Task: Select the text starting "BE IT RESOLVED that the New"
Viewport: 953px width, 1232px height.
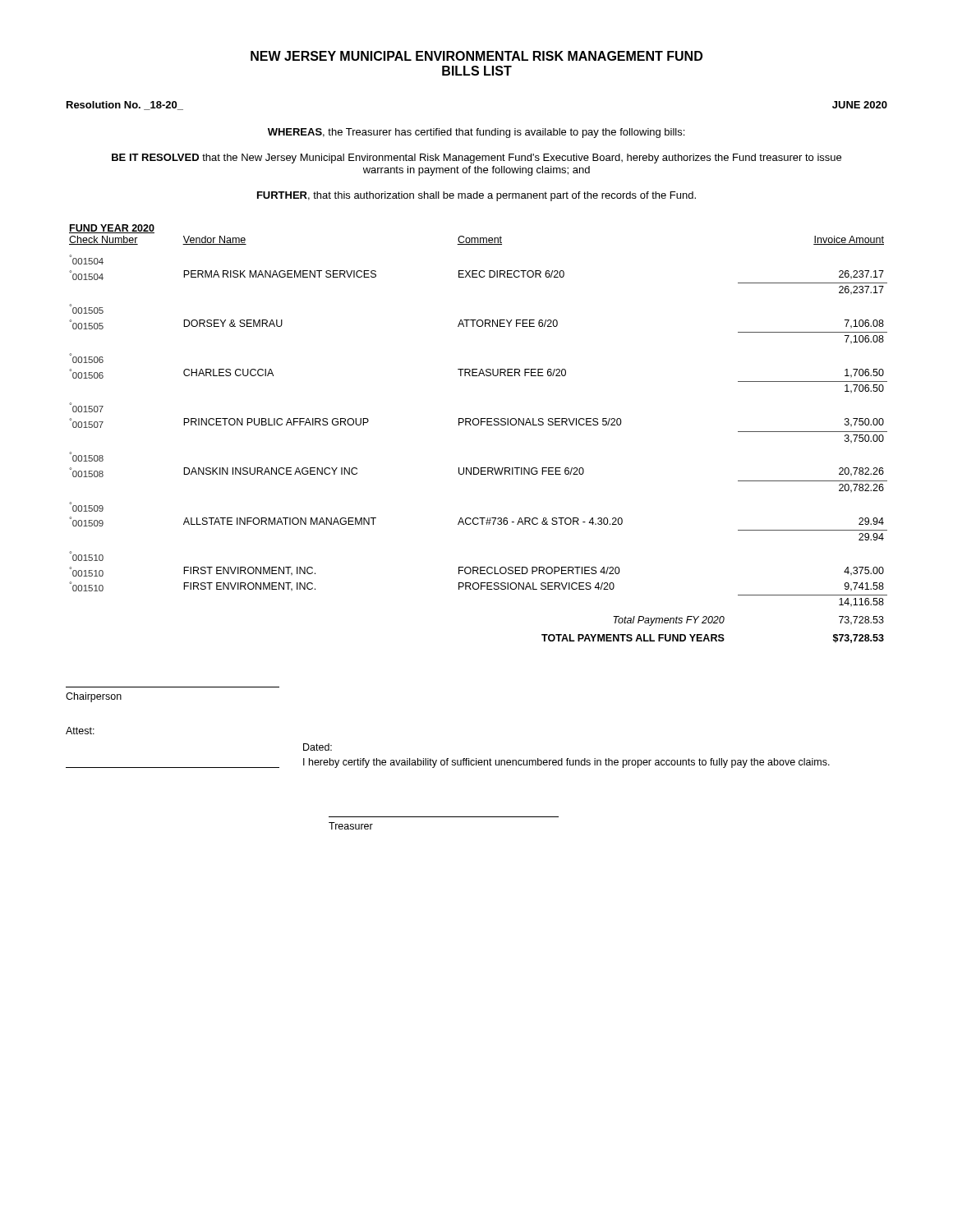Action: click(x=476, y=163)
